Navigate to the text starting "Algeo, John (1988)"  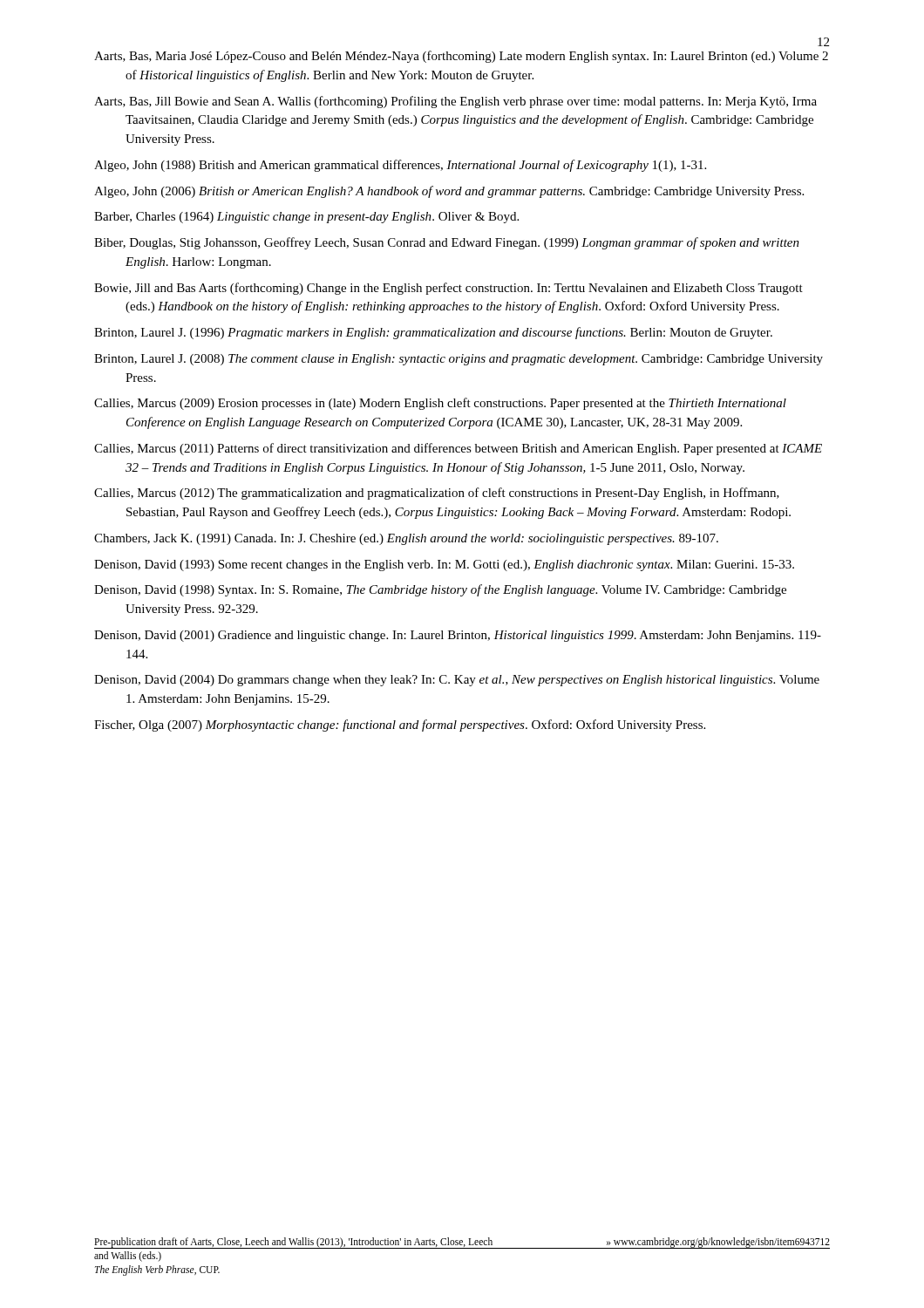pyautogui.click(x=401, y=165)
